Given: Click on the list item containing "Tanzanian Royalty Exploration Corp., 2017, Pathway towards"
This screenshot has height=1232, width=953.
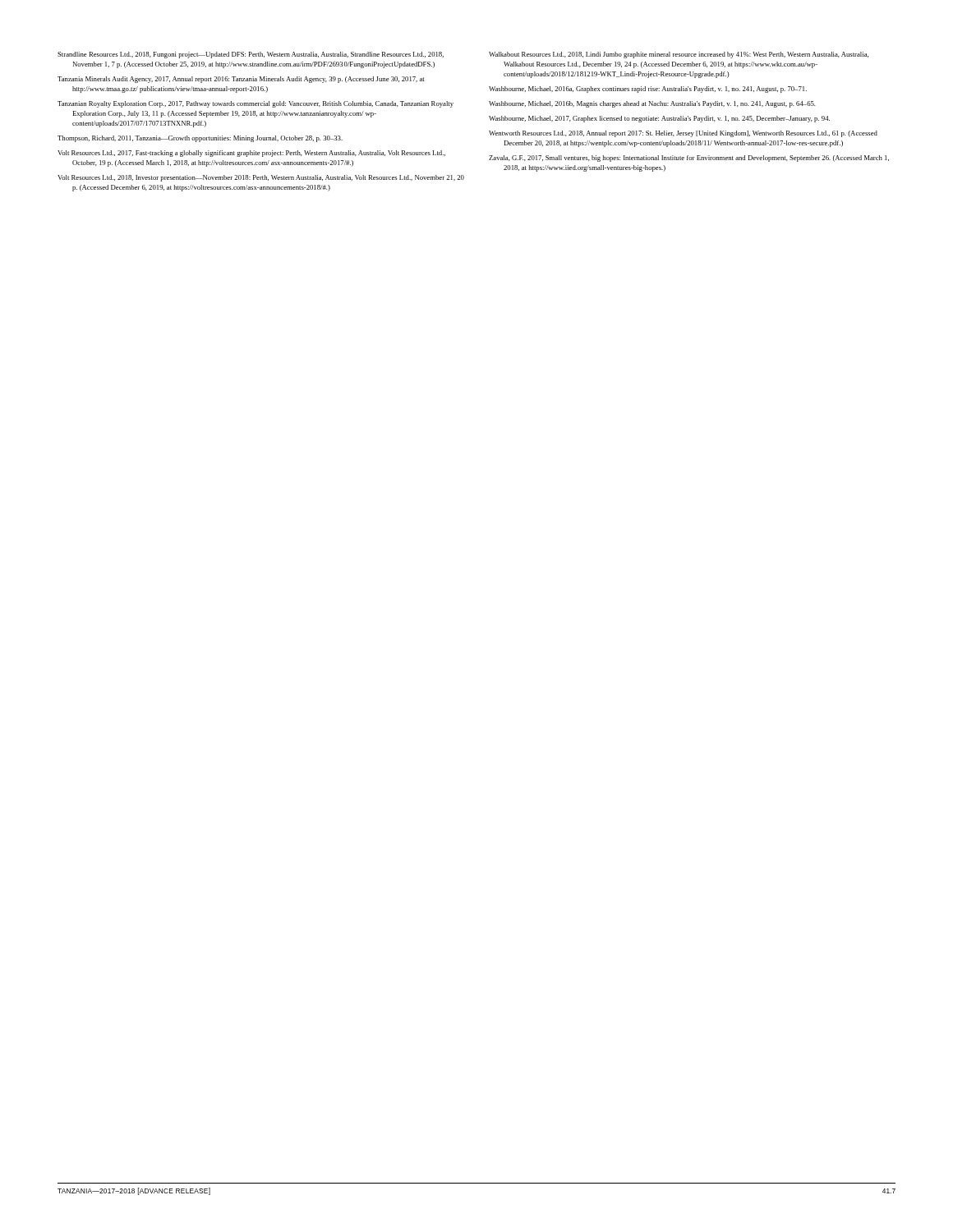Looking at the screenshot, I should click(x=255, y=113).
